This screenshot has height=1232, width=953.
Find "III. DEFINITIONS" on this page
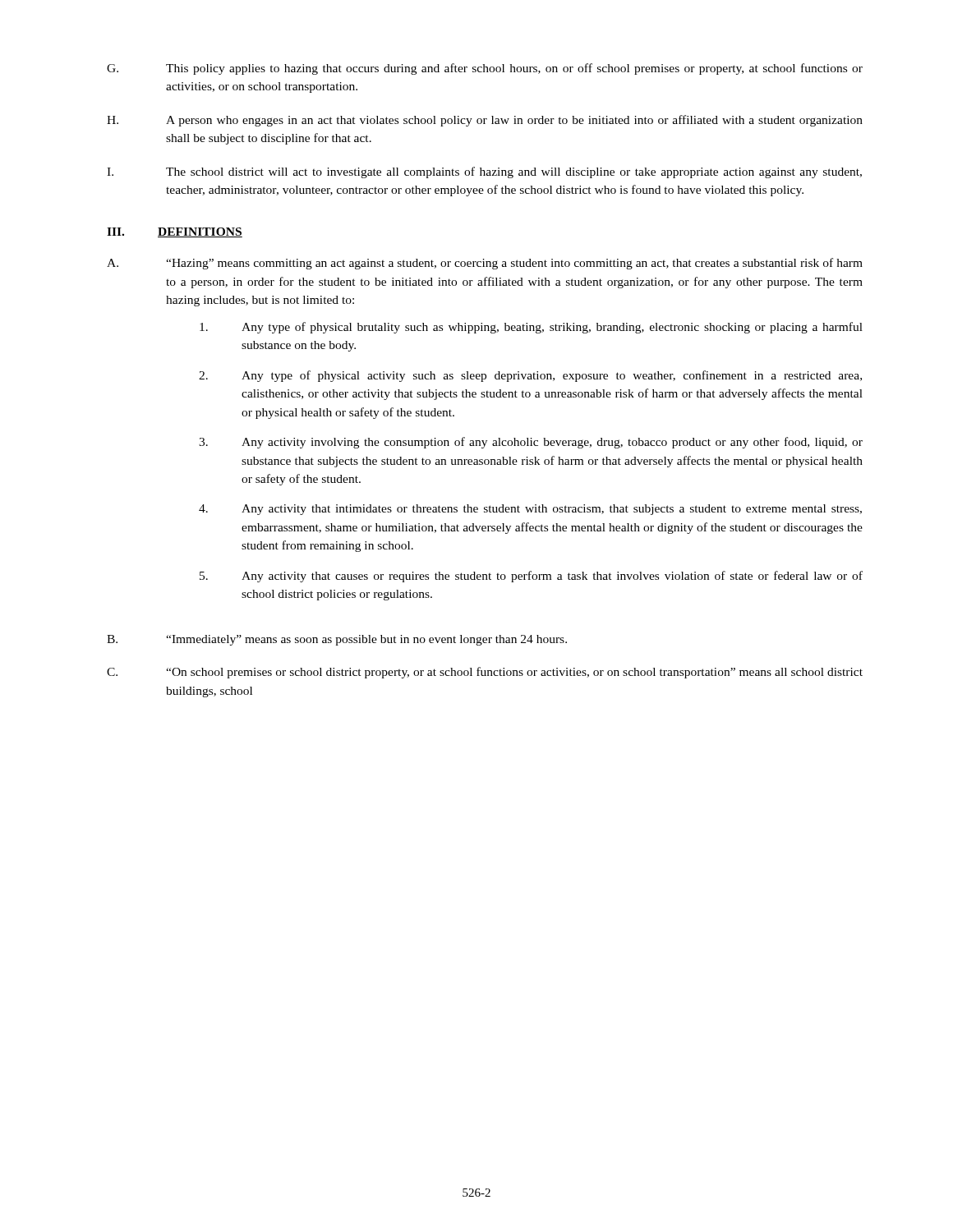point(174,232)
